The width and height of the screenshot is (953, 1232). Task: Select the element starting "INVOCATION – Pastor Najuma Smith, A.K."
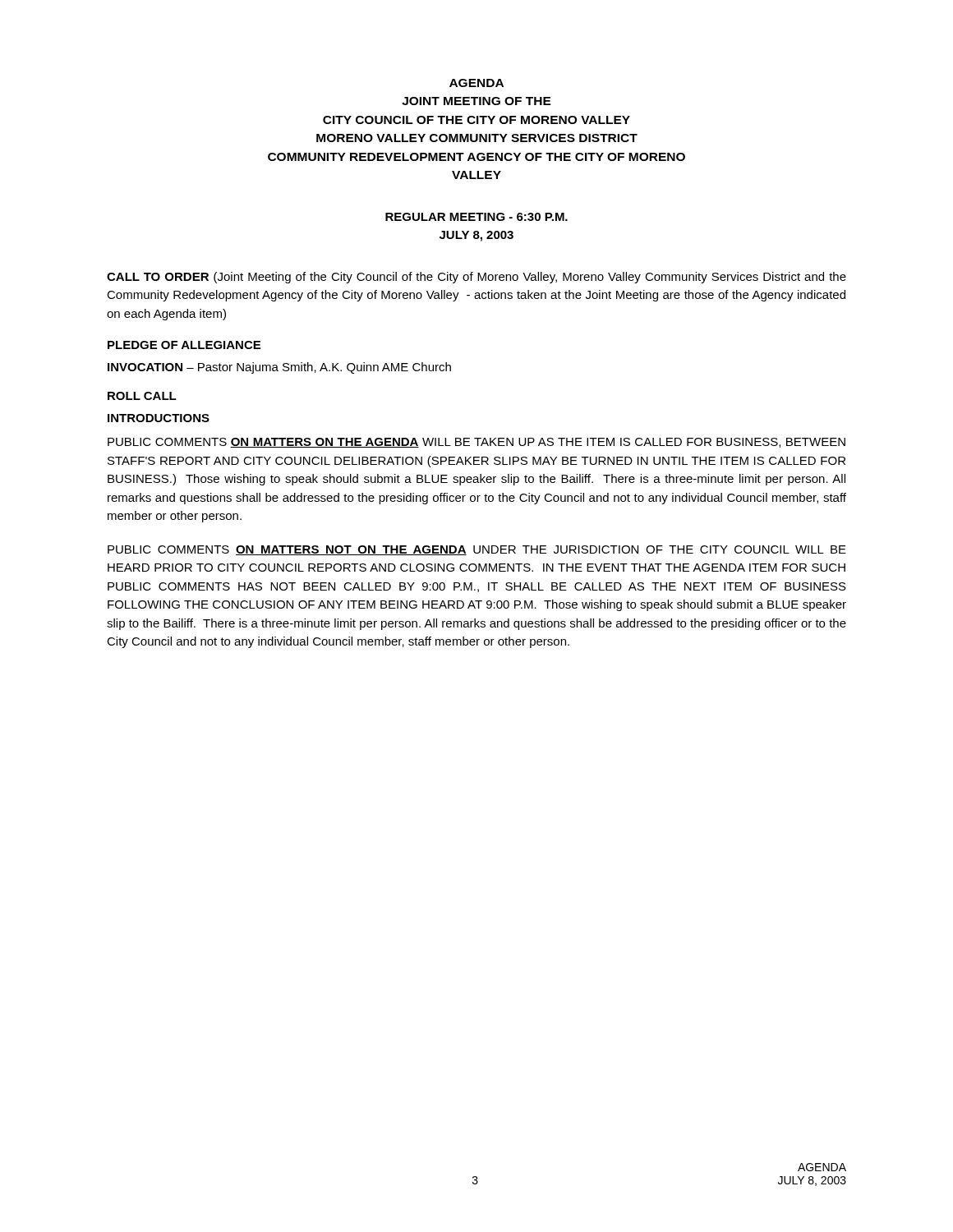click(279, 367)
